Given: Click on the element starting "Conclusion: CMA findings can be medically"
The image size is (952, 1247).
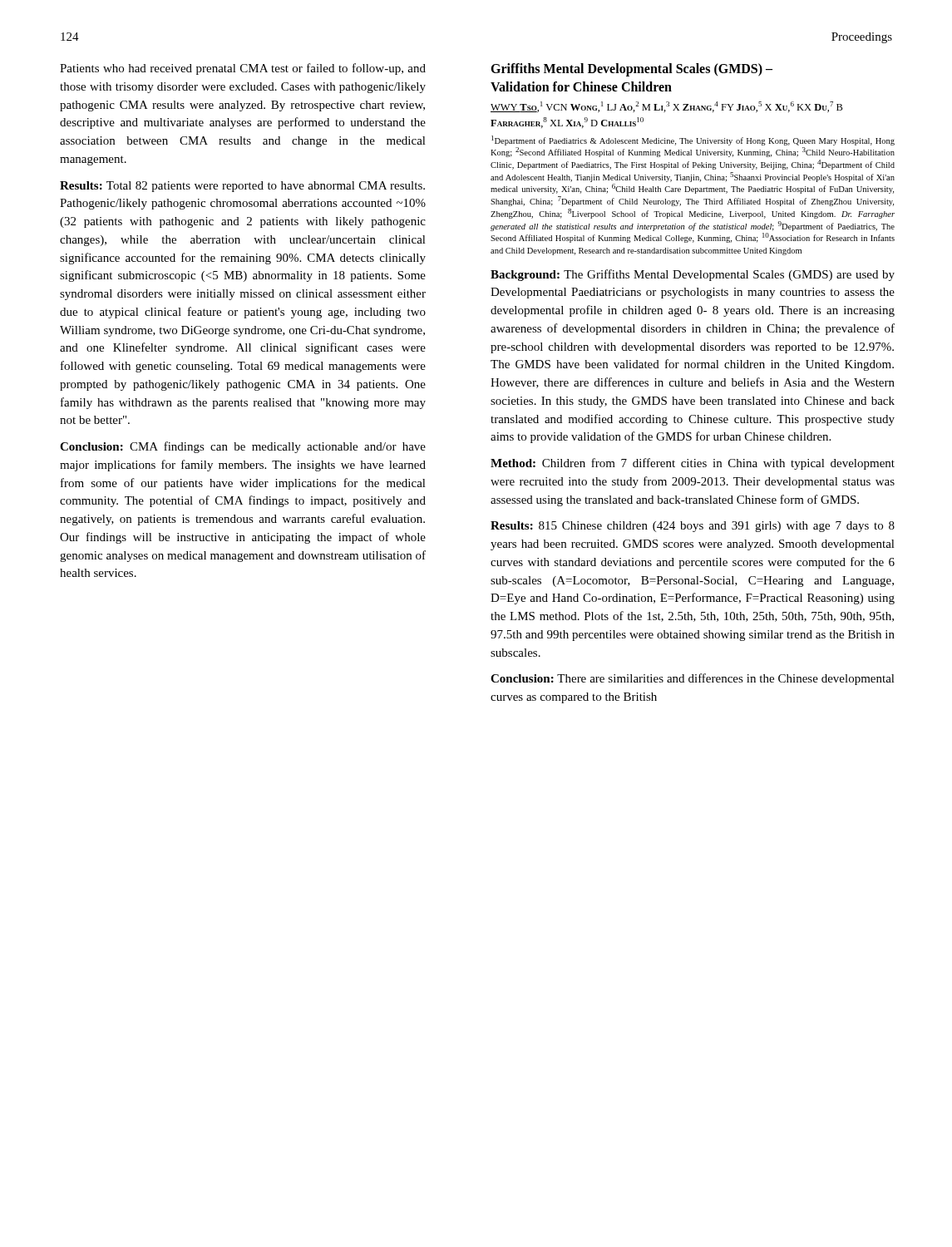Looking at the screenshot, I should point(243,510).
